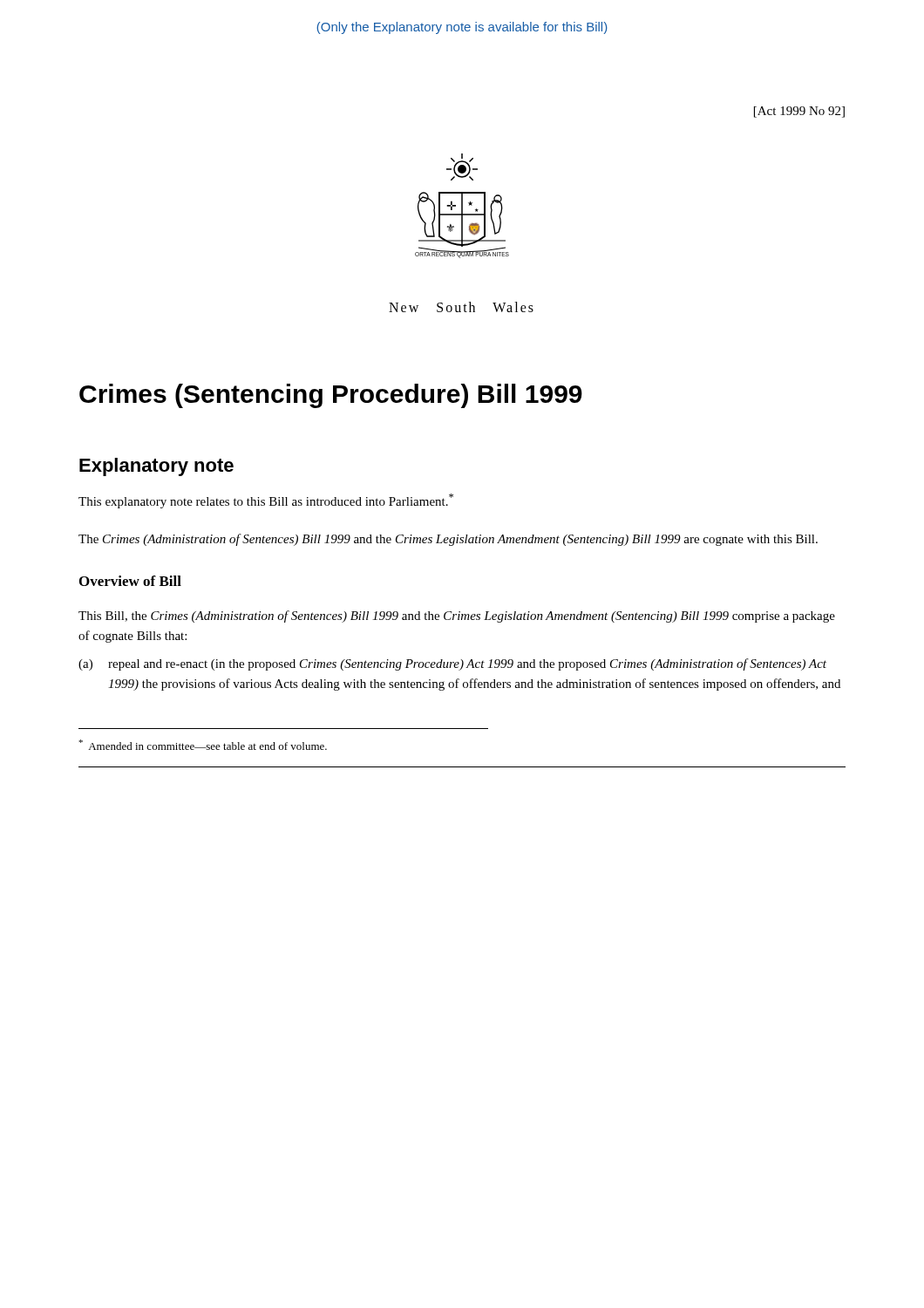Click on the text block containing "The Crimes (Administration"
This screenshot has height=1308, width=924.
pyautogui.click(x=448, y=538)
